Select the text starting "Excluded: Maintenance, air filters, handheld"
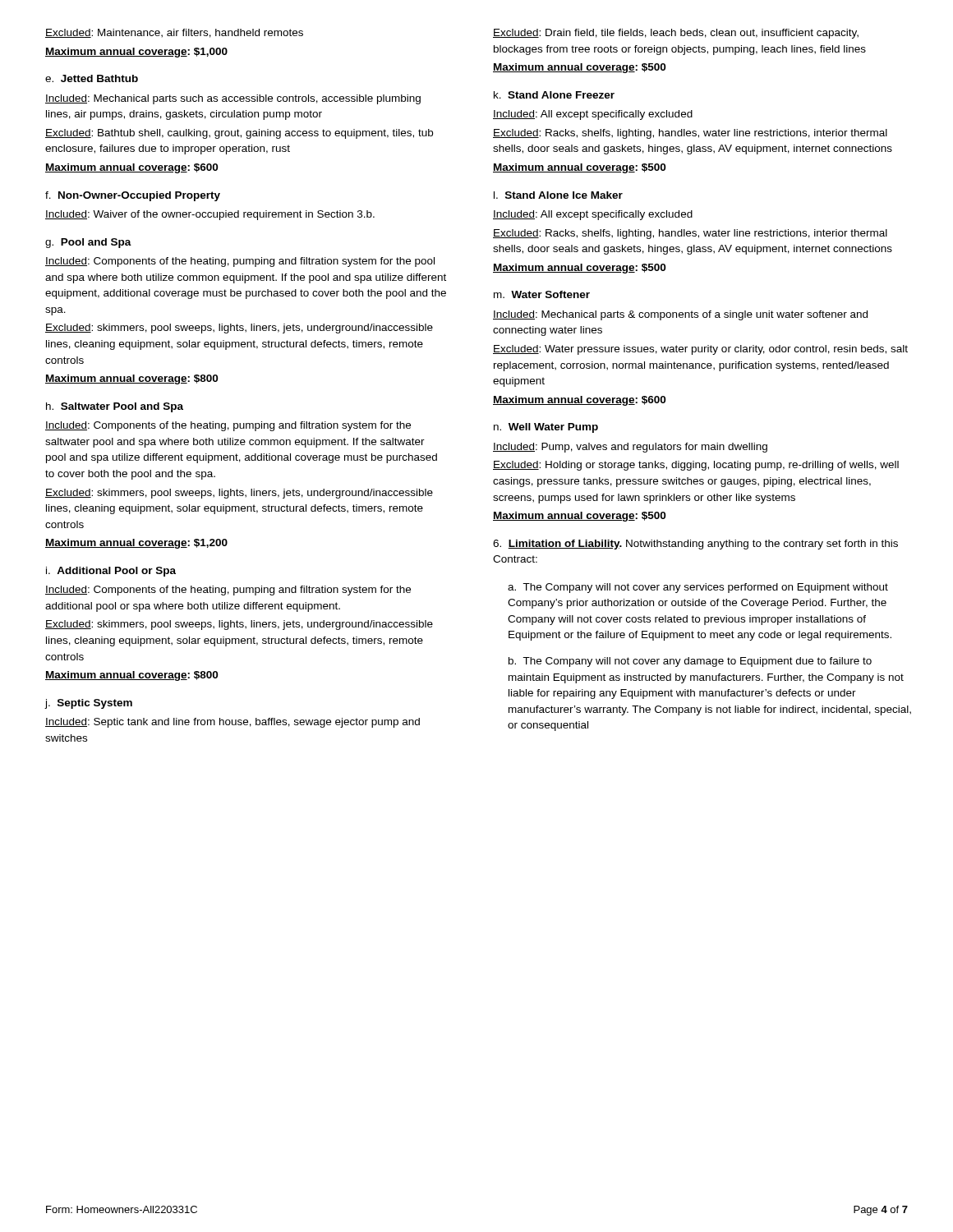This screenshot has width=953, height=1232. 246,42
